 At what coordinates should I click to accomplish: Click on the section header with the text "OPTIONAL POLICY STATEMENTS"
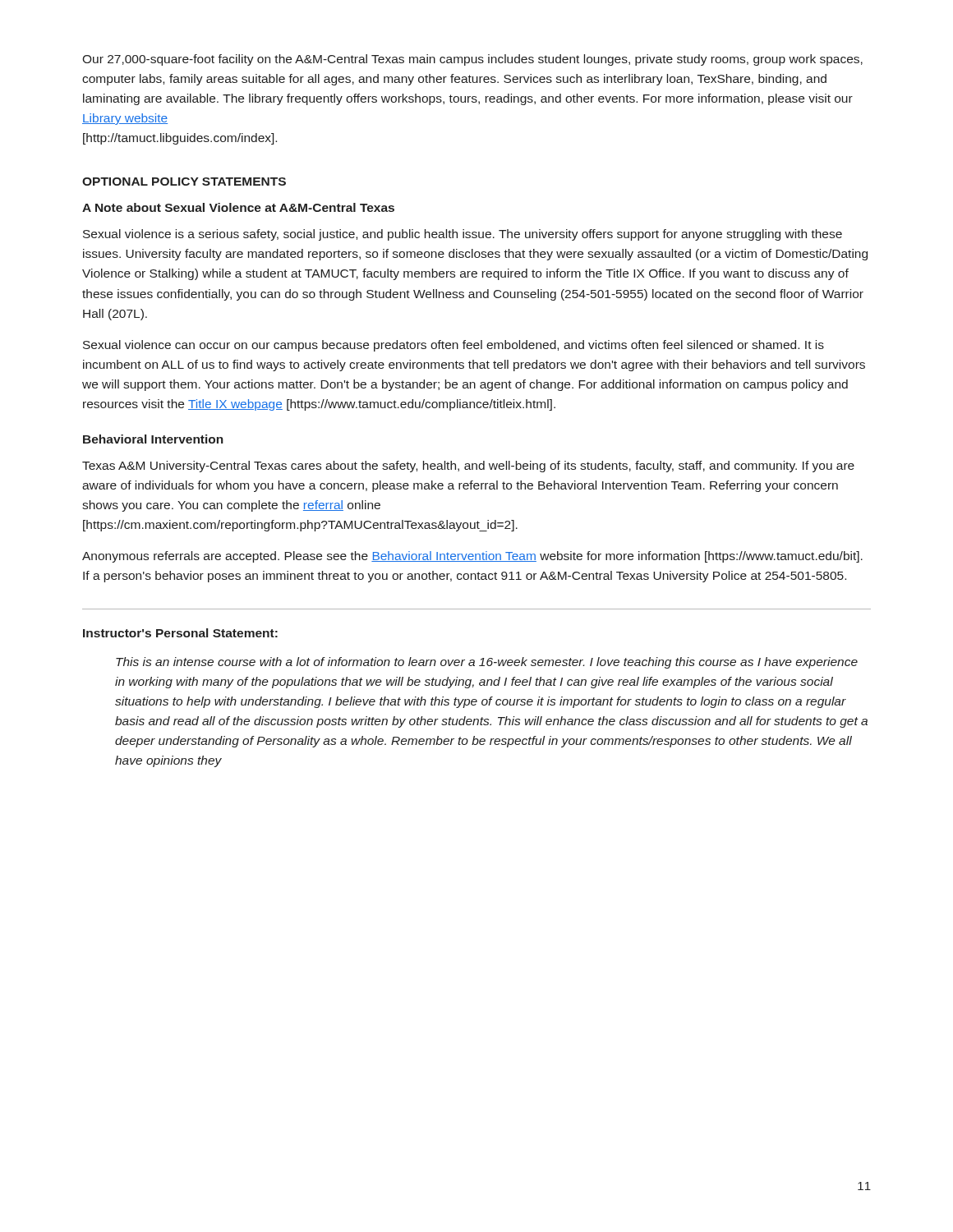pos(184,181)
